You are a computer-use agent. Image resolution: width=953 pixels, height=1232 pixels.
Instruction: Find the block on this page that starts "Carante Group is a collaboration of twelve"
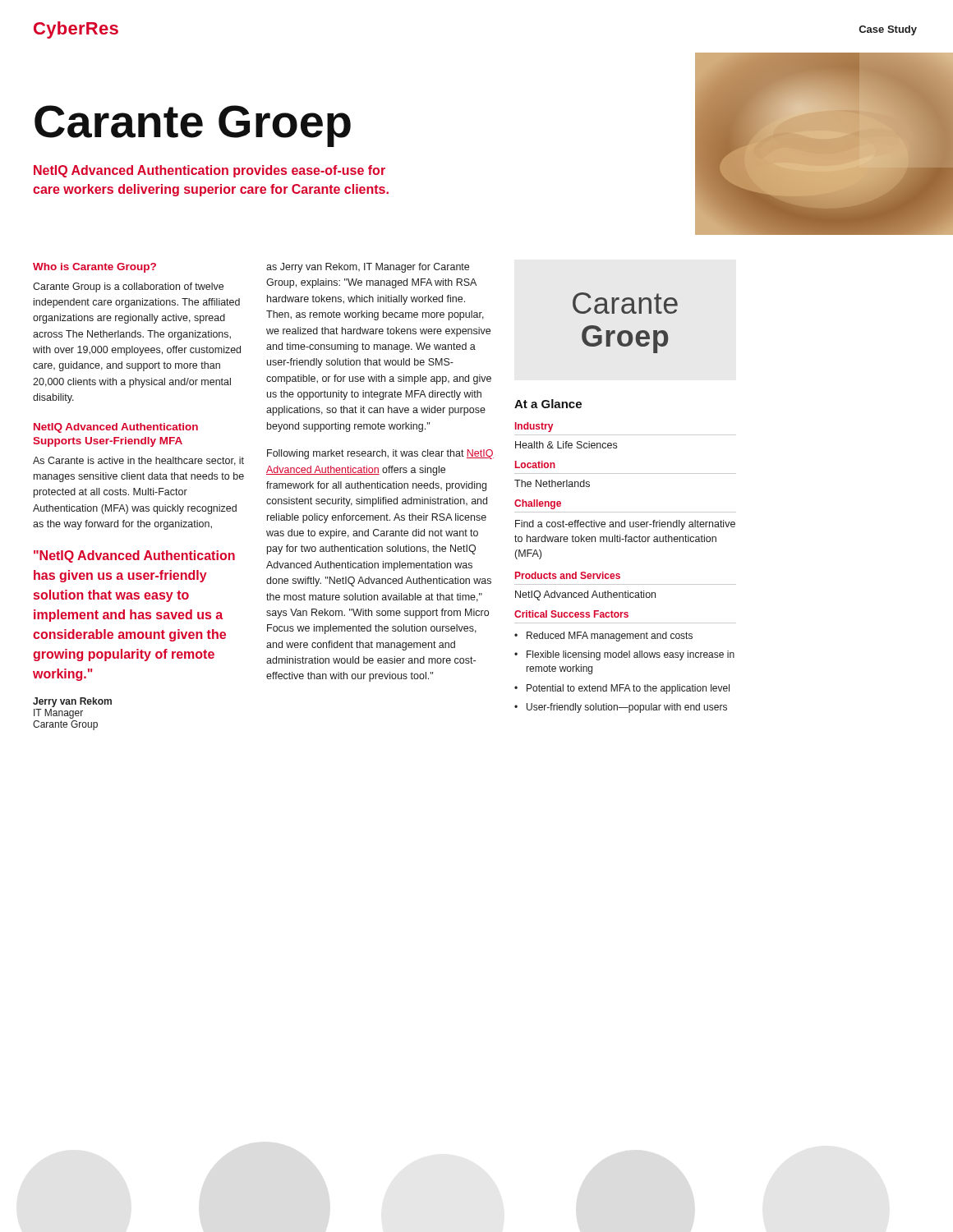point(140,343)
